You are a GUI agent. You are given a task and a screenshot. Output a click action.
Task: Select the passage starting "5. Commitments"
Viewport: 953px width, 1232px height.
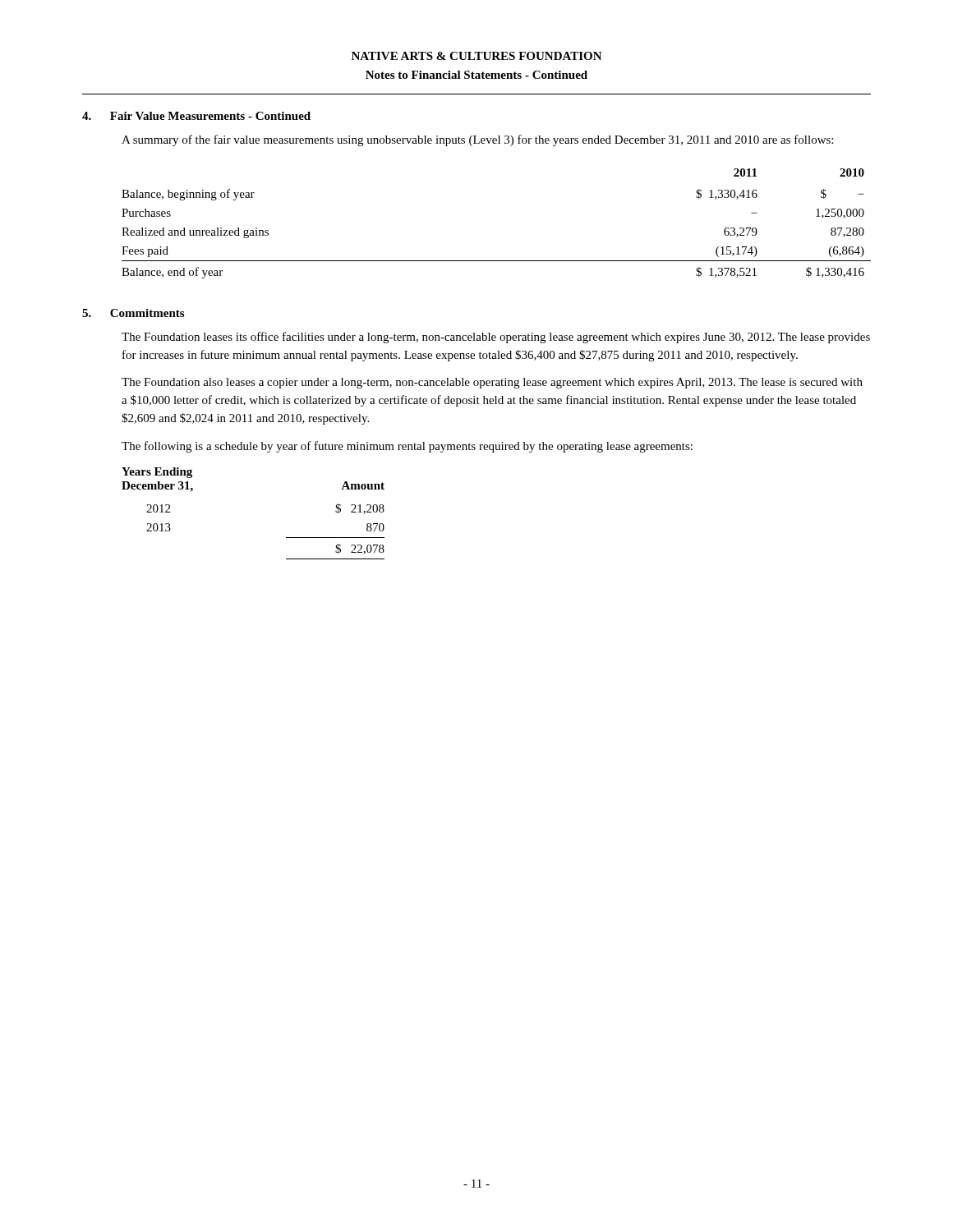(133, 313)
